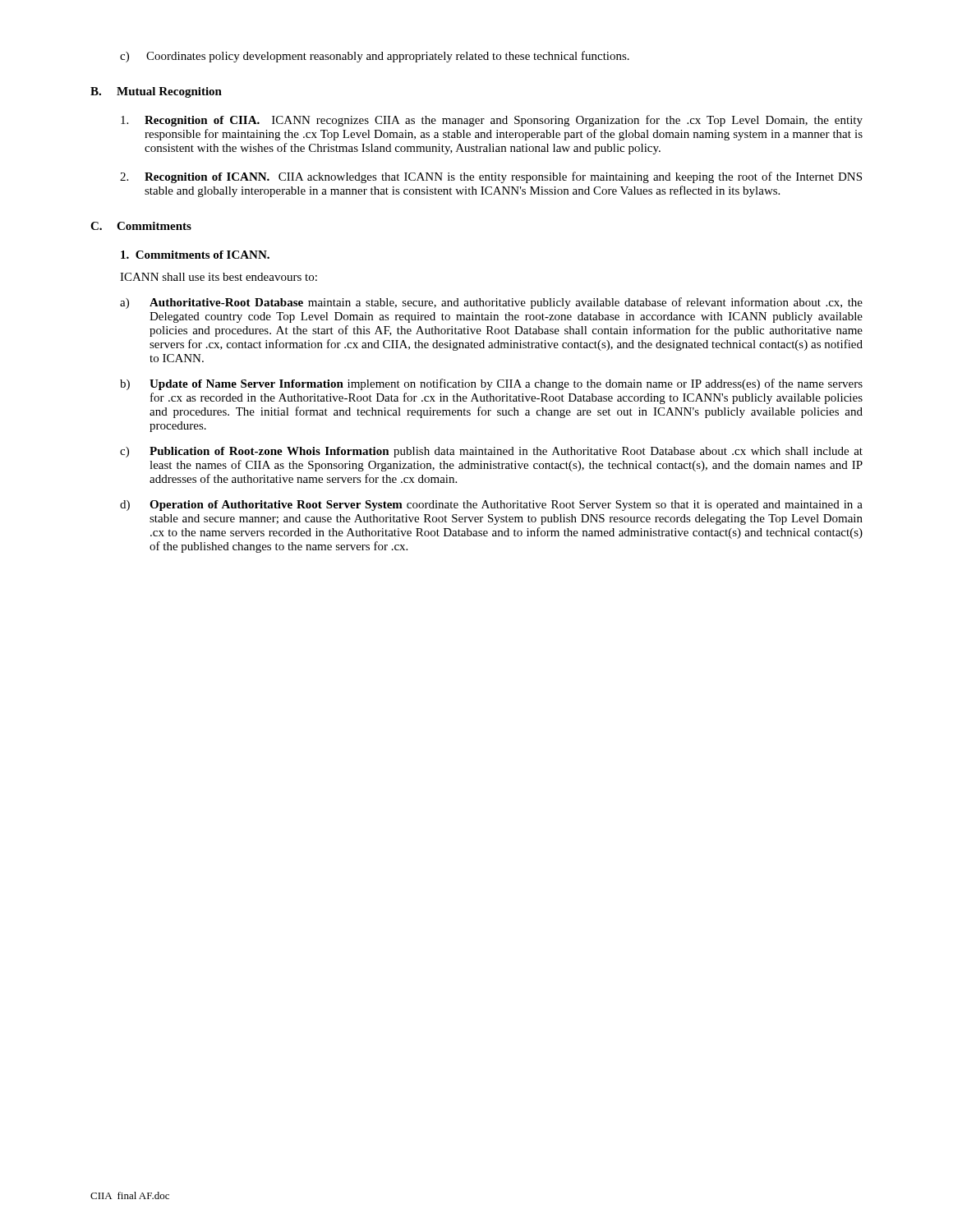This screenshot has height=1232, width=953.
Task: Navigate to the text starting "c) Coordinates policy development reasonably and"
Action: tap(375, 56)
